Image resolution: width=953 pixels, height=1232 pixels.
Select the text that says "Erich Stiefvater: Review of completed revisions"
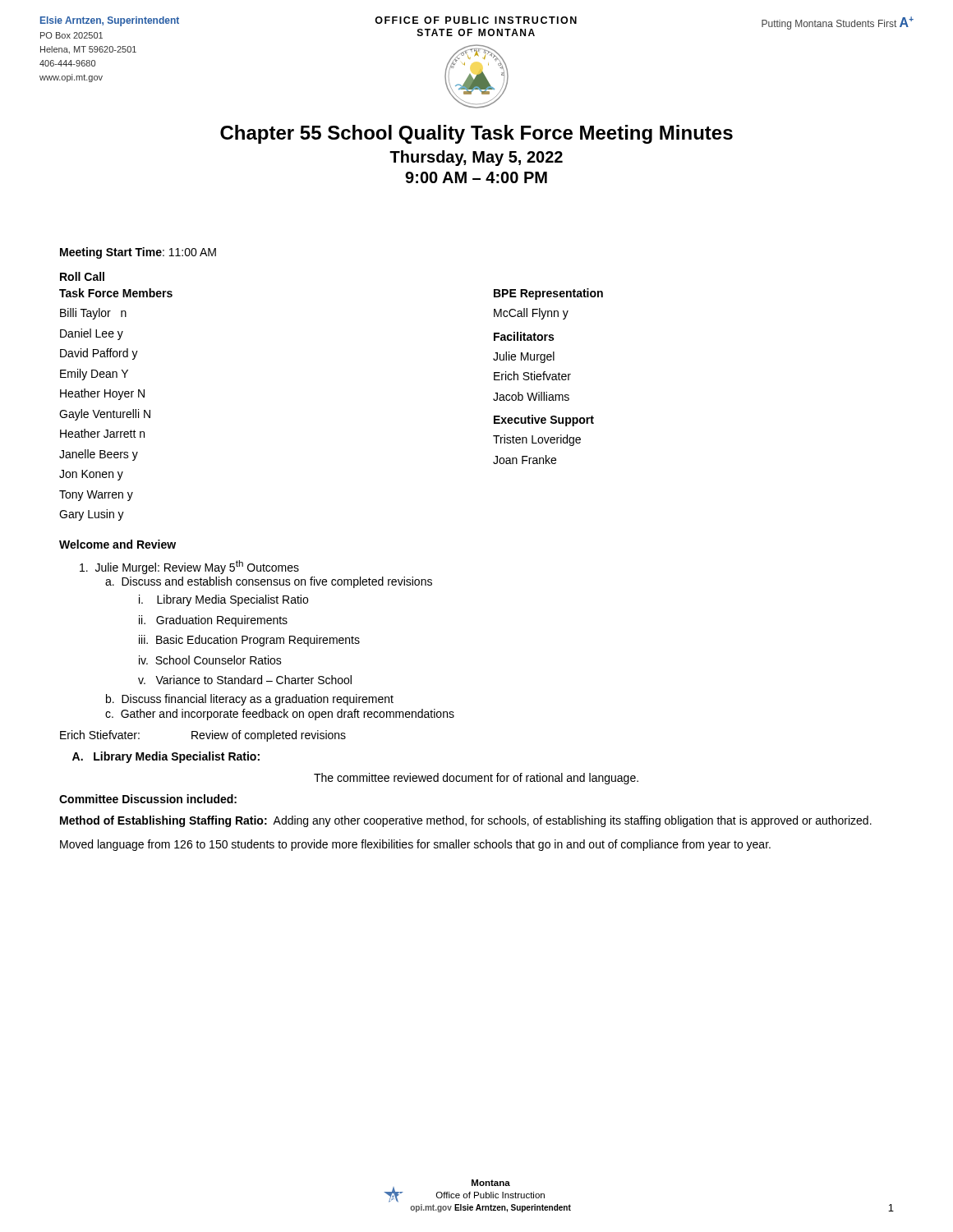(203, 735)
